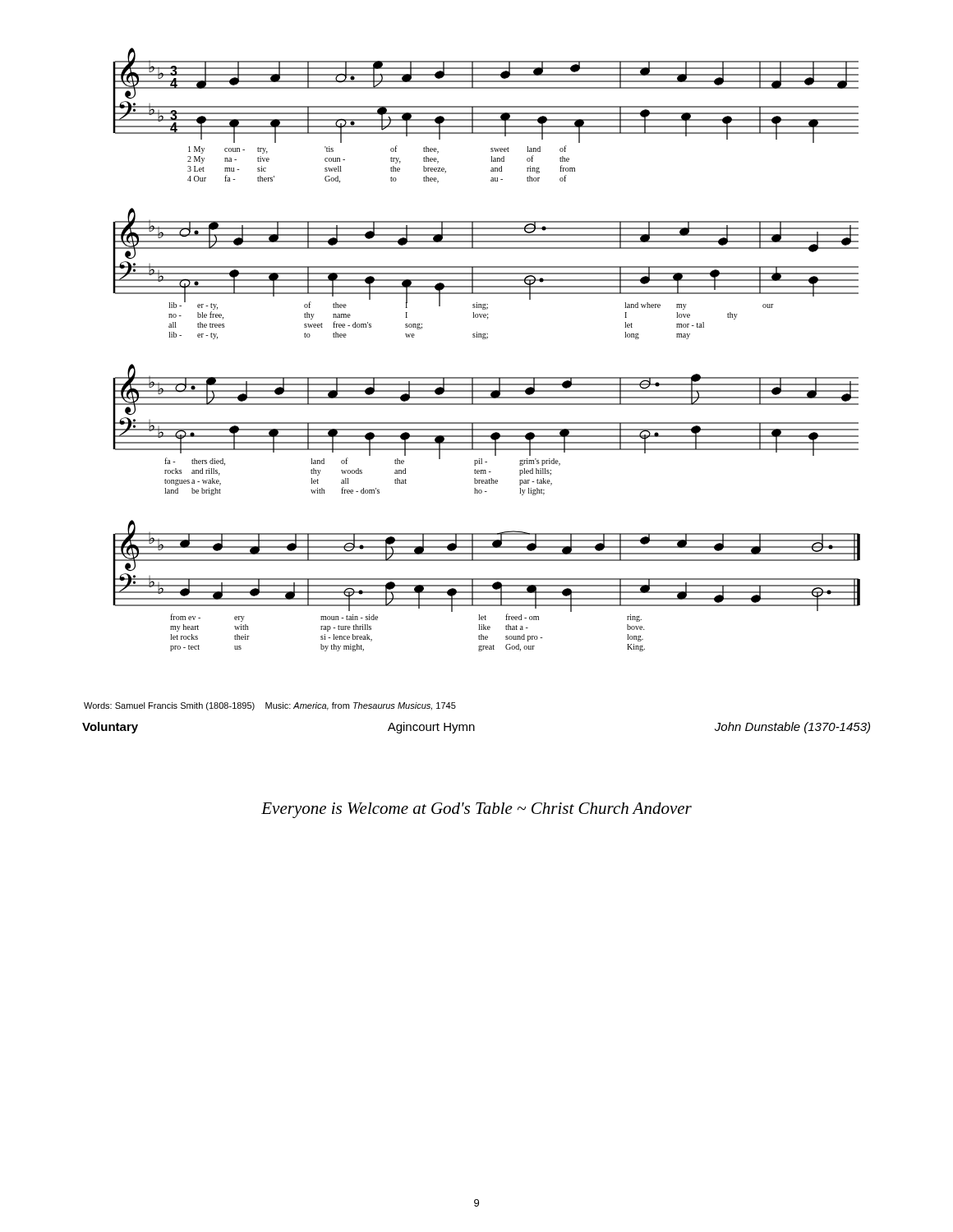Viewport: 953px width, 1232px height.
Task: Select a caption
Action: (270, 706)
